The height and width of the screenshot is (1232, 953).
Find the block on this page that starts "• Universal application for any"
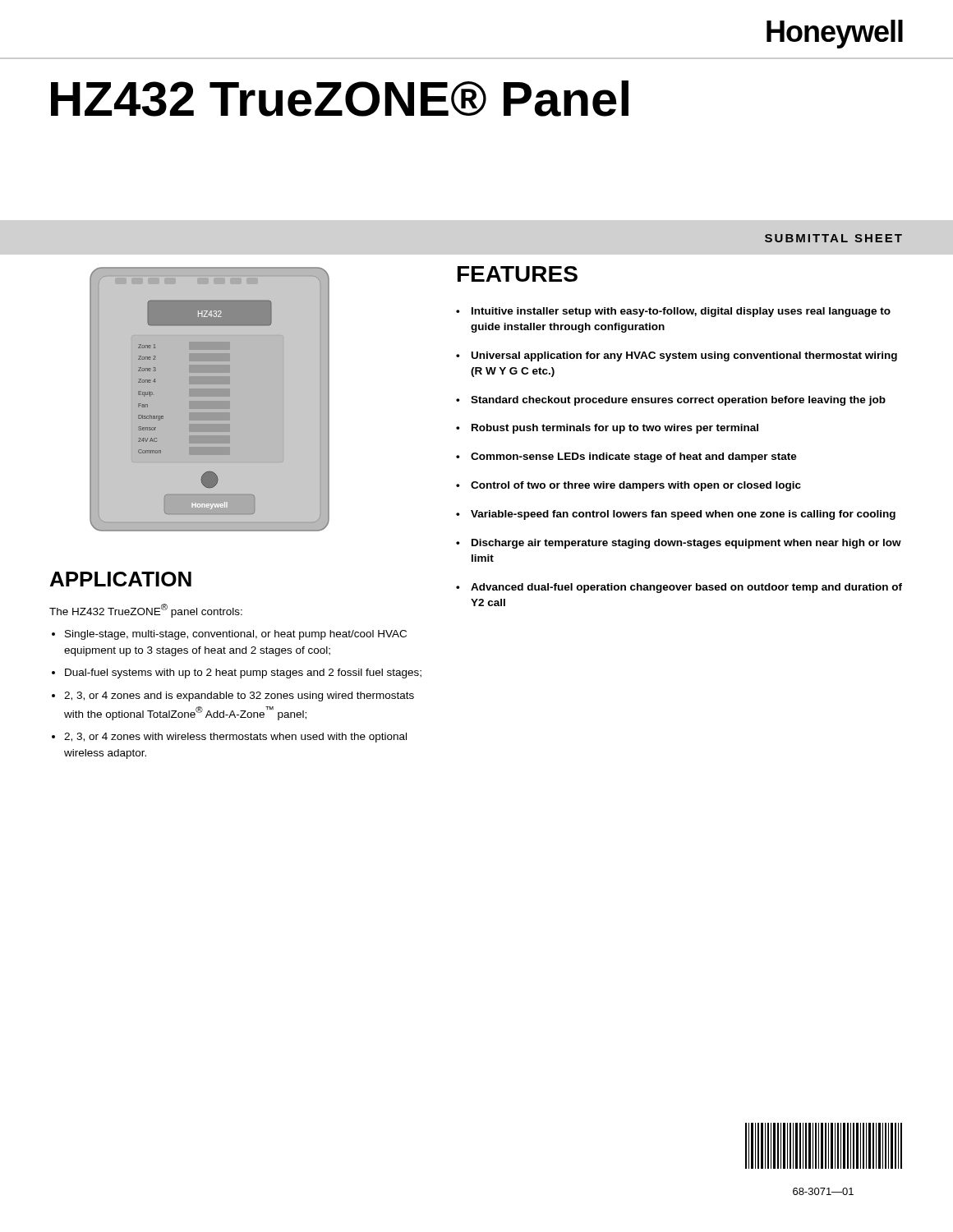(x=677, y=362)
